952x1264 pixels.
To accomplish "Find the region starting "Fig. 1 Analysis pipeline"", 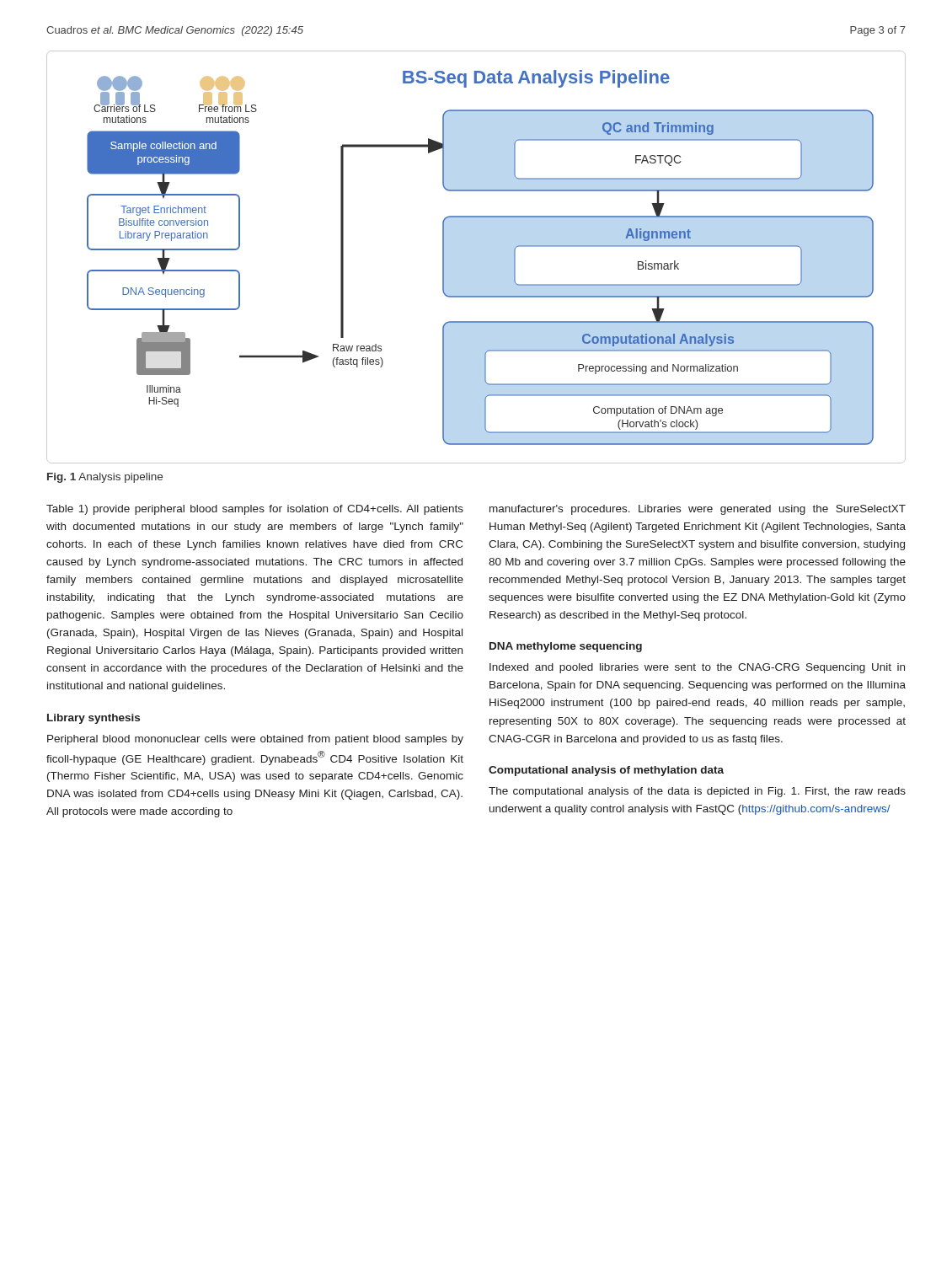I will (105, 477).
